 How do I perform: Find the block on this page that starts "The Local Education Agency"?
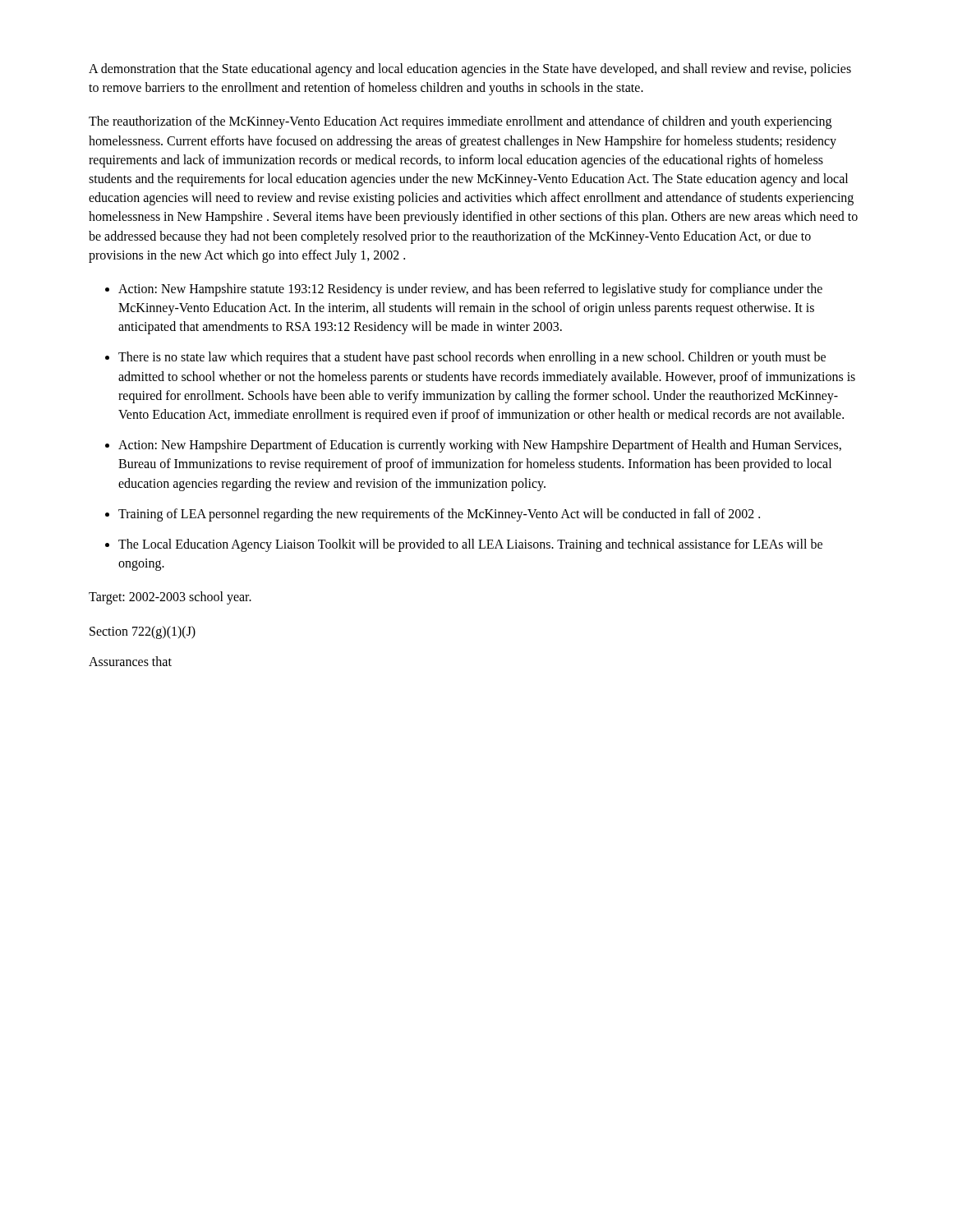(x=491, y=554)
